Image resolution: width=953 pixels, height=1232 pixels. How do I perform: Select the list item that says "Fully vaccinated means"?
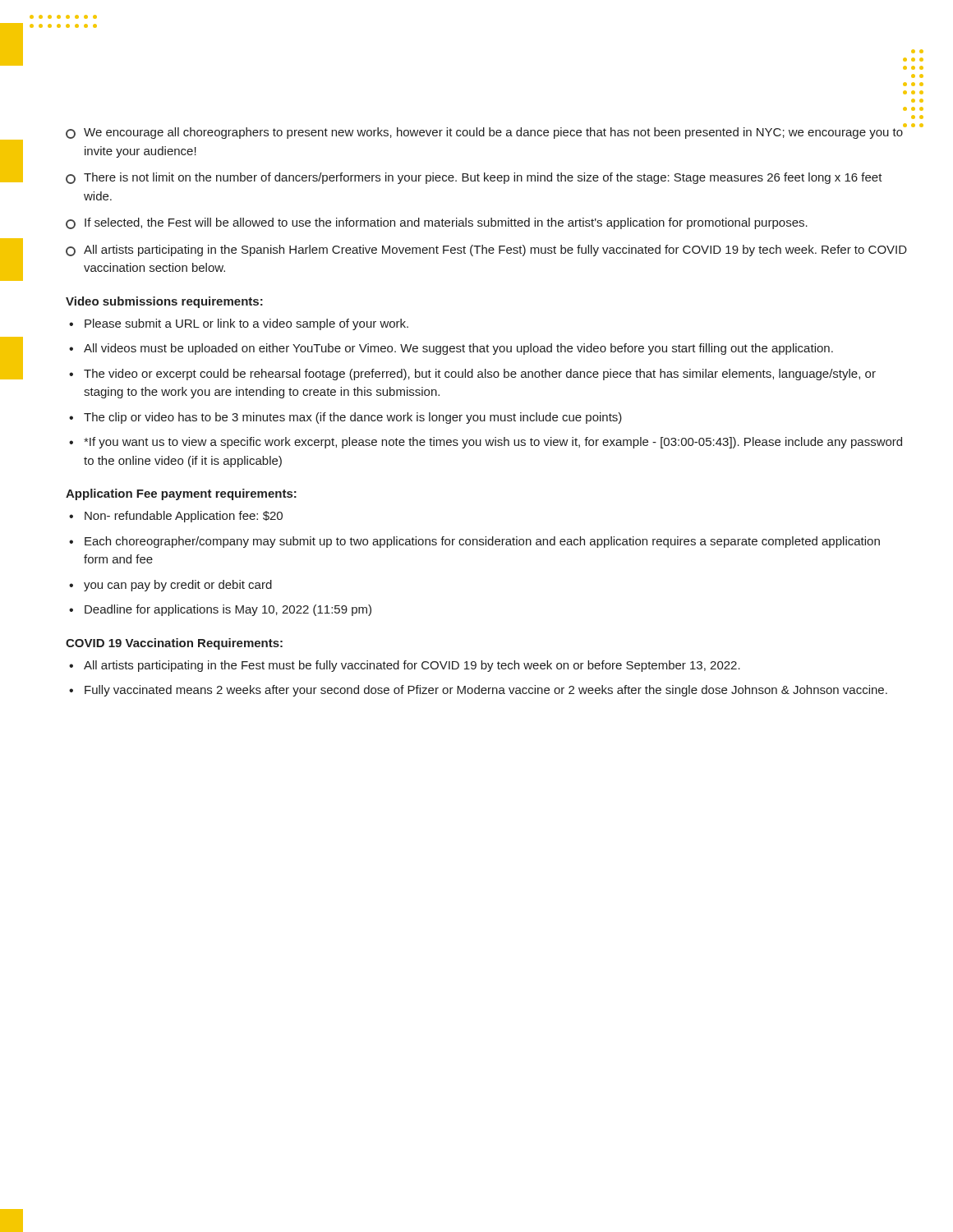(487, 690)
